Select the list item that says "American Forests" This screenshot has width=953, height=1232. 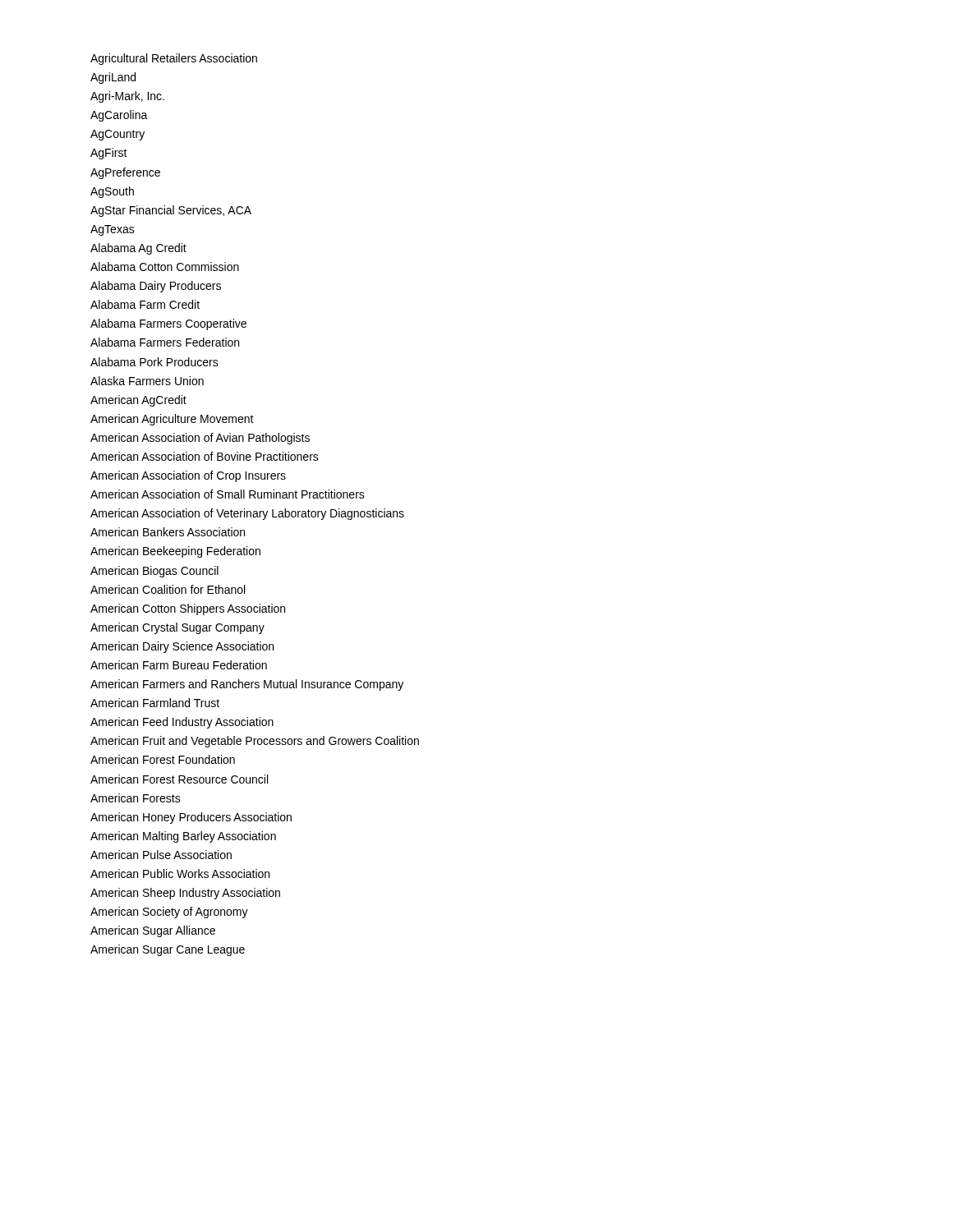point(135,798)
